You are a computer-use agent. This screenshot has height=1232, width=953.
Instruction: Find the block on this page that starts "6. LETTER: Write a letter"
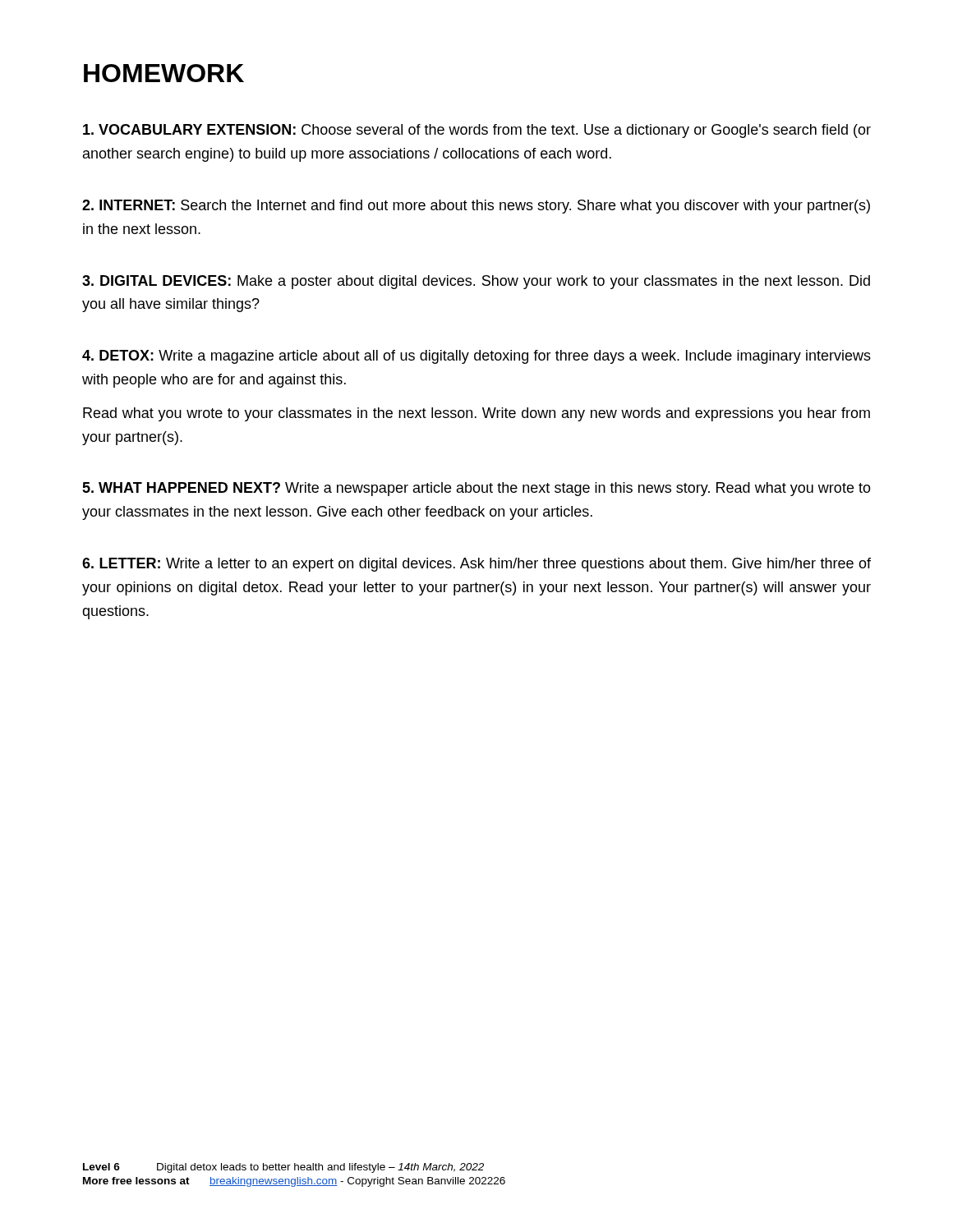(476, 587)
